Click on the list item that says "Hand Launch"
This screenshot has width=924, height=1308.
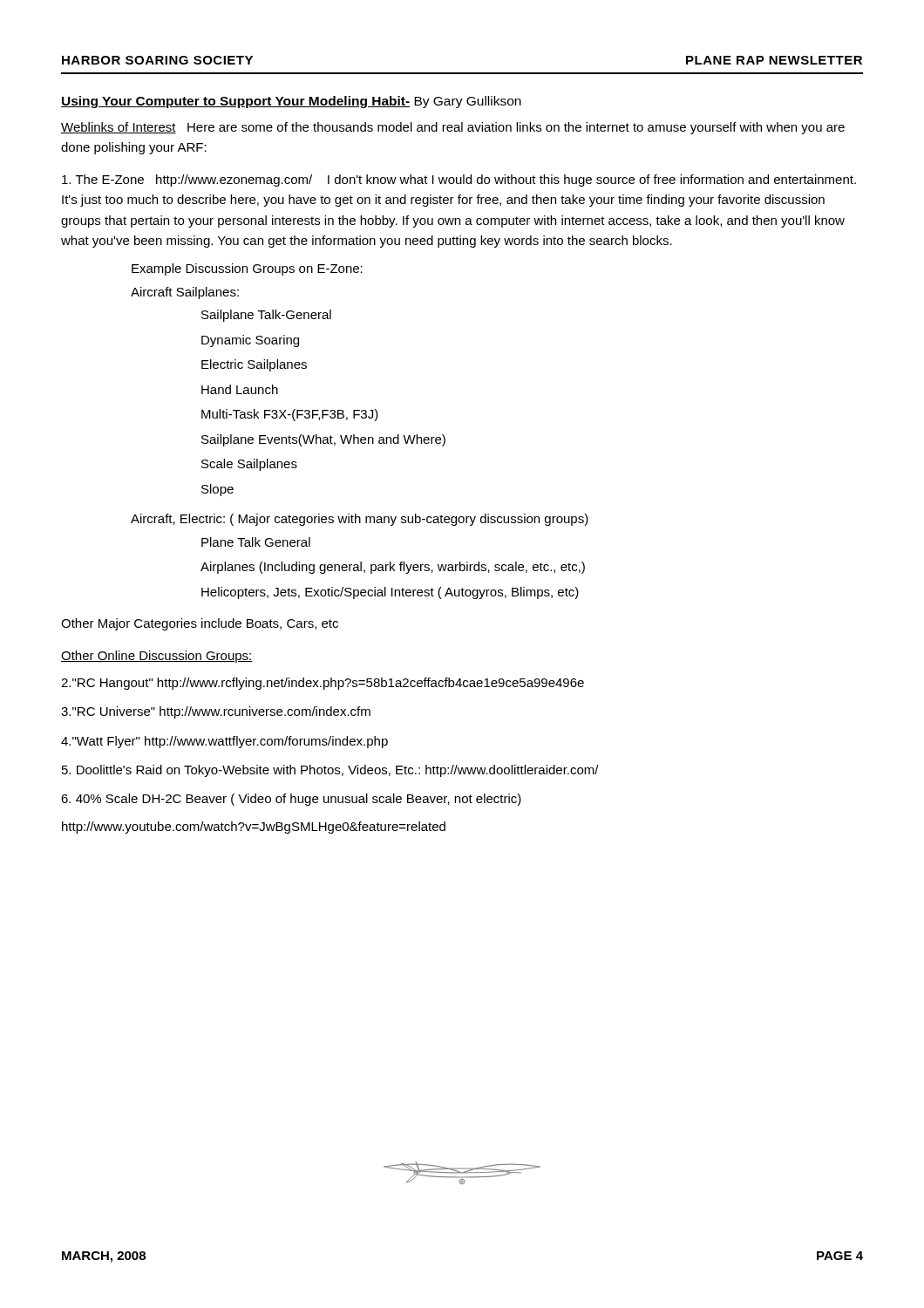tap(239, 389)
